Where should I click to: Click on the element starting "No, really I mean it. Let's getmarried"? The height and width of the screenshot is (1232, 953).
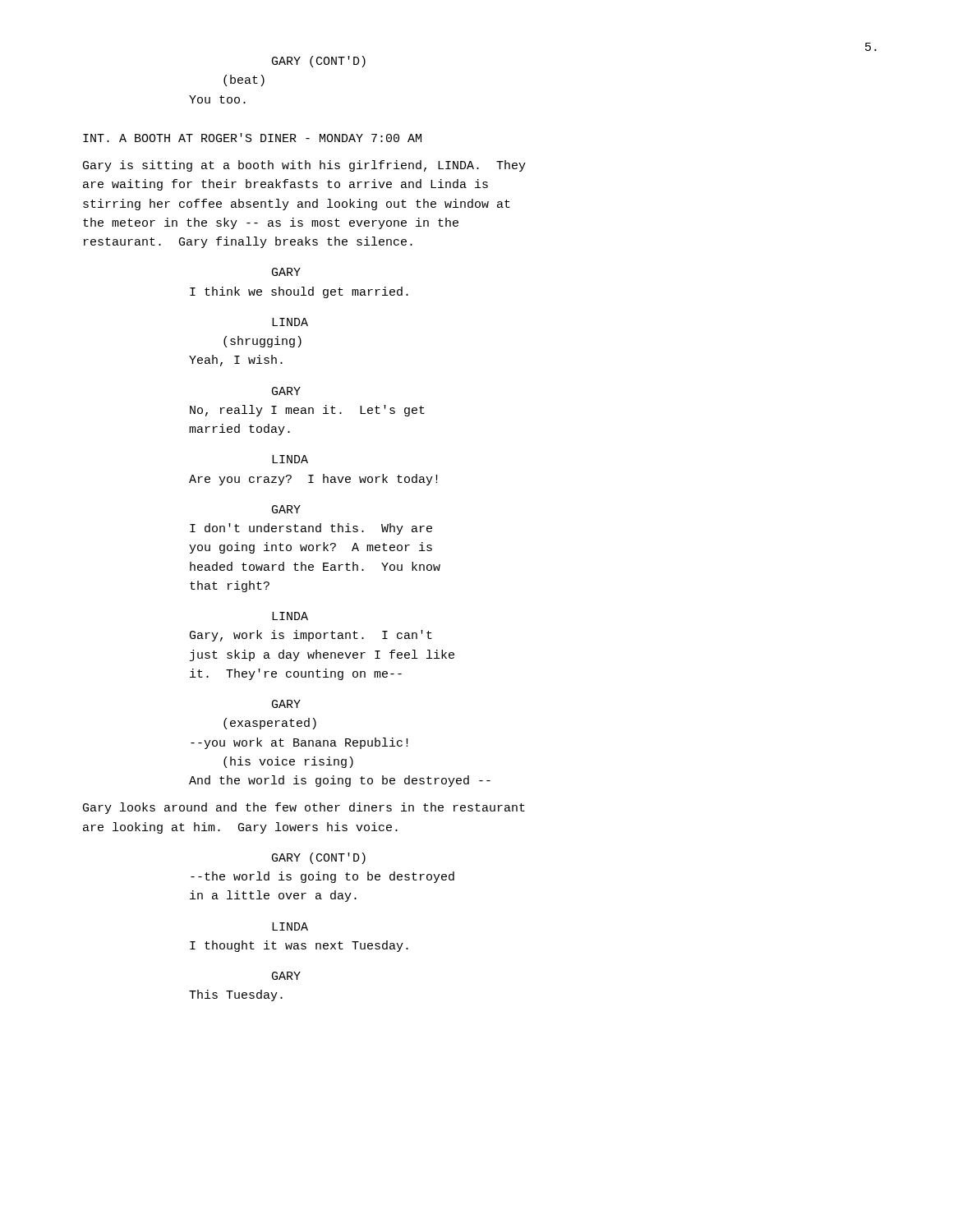[307, 420]
